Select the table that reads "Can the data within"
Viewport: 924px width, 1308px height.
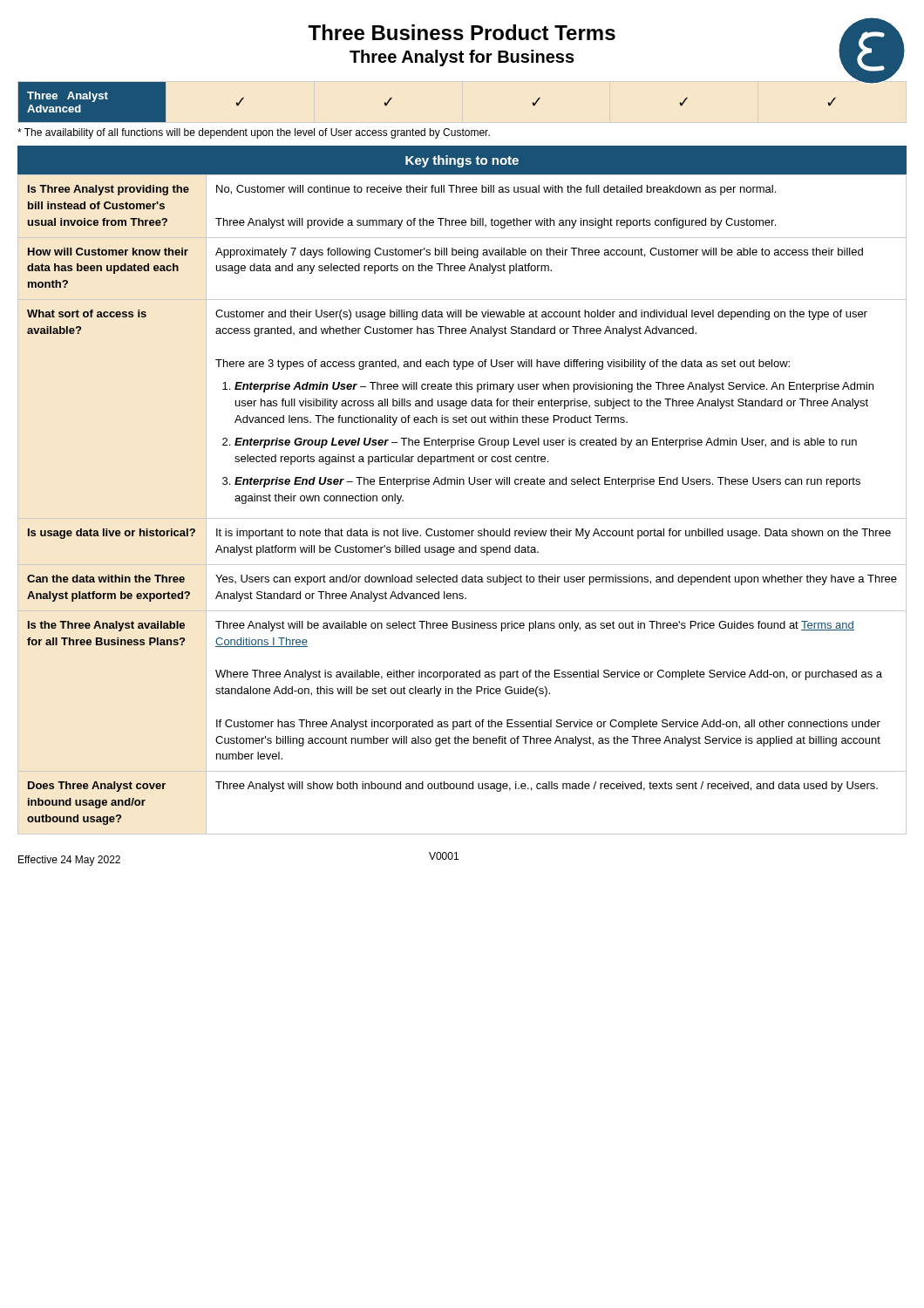(x=462, y=504)
